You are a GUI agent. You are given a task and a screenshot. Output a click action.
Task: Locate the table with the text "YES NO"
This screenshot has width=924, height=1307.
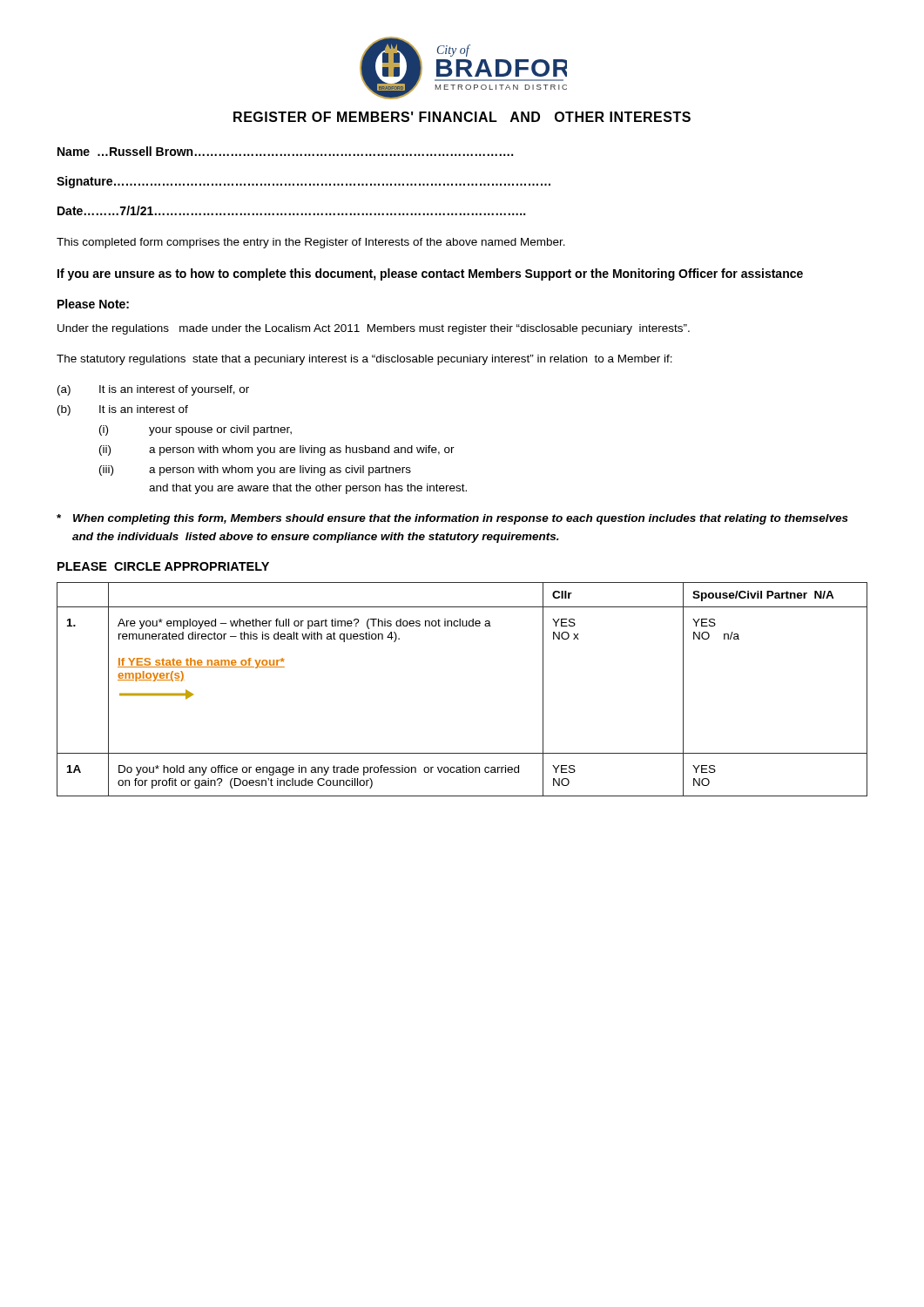462,690
